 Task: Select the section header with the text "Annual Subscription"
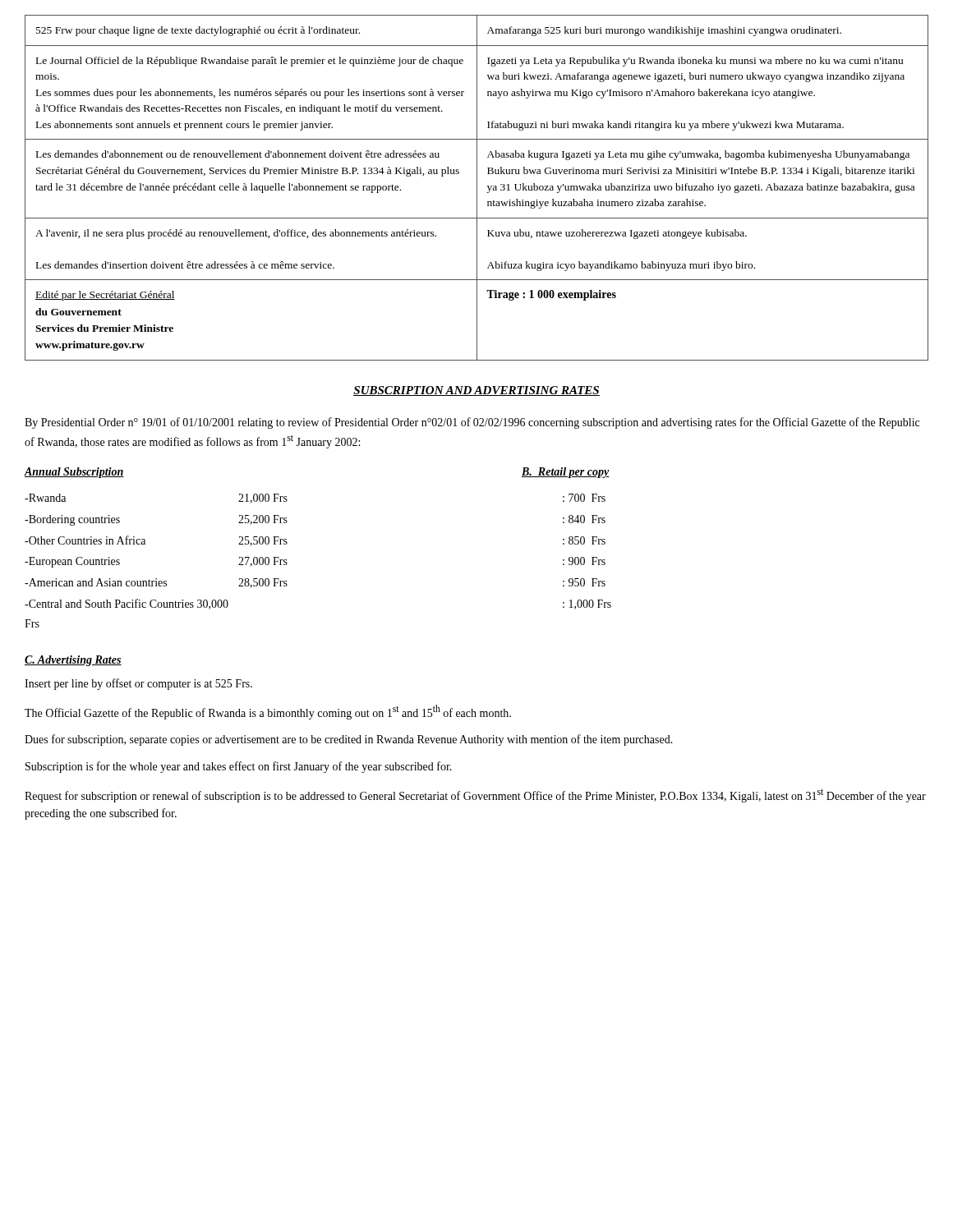tap(74, 473)
